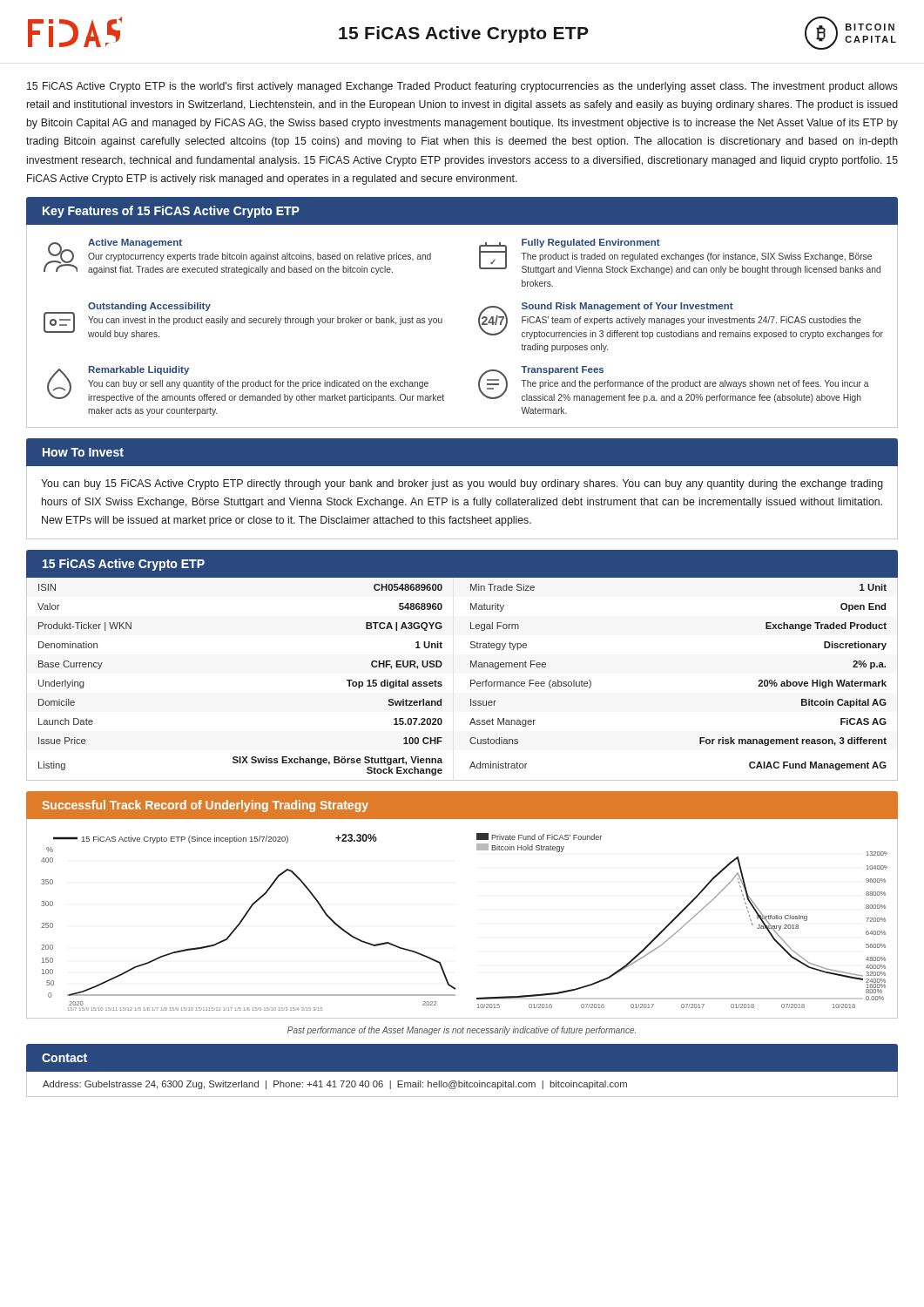Viewport: 924px width, 1307px height.
Task: Locate the table
Action: [x=462, y=679]
